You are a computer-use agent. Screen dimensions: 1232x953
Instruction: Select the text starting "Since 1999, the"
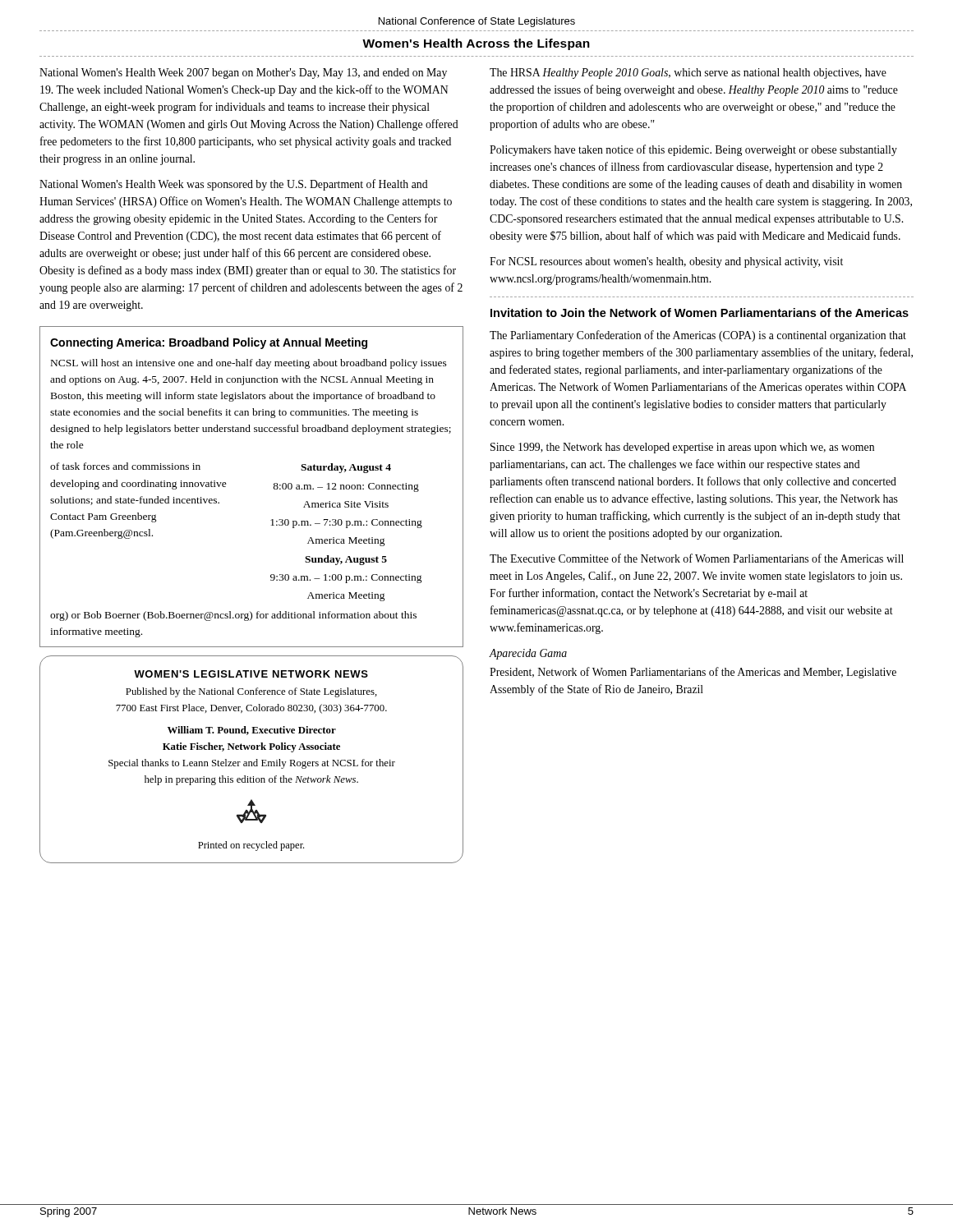point(695,490)
